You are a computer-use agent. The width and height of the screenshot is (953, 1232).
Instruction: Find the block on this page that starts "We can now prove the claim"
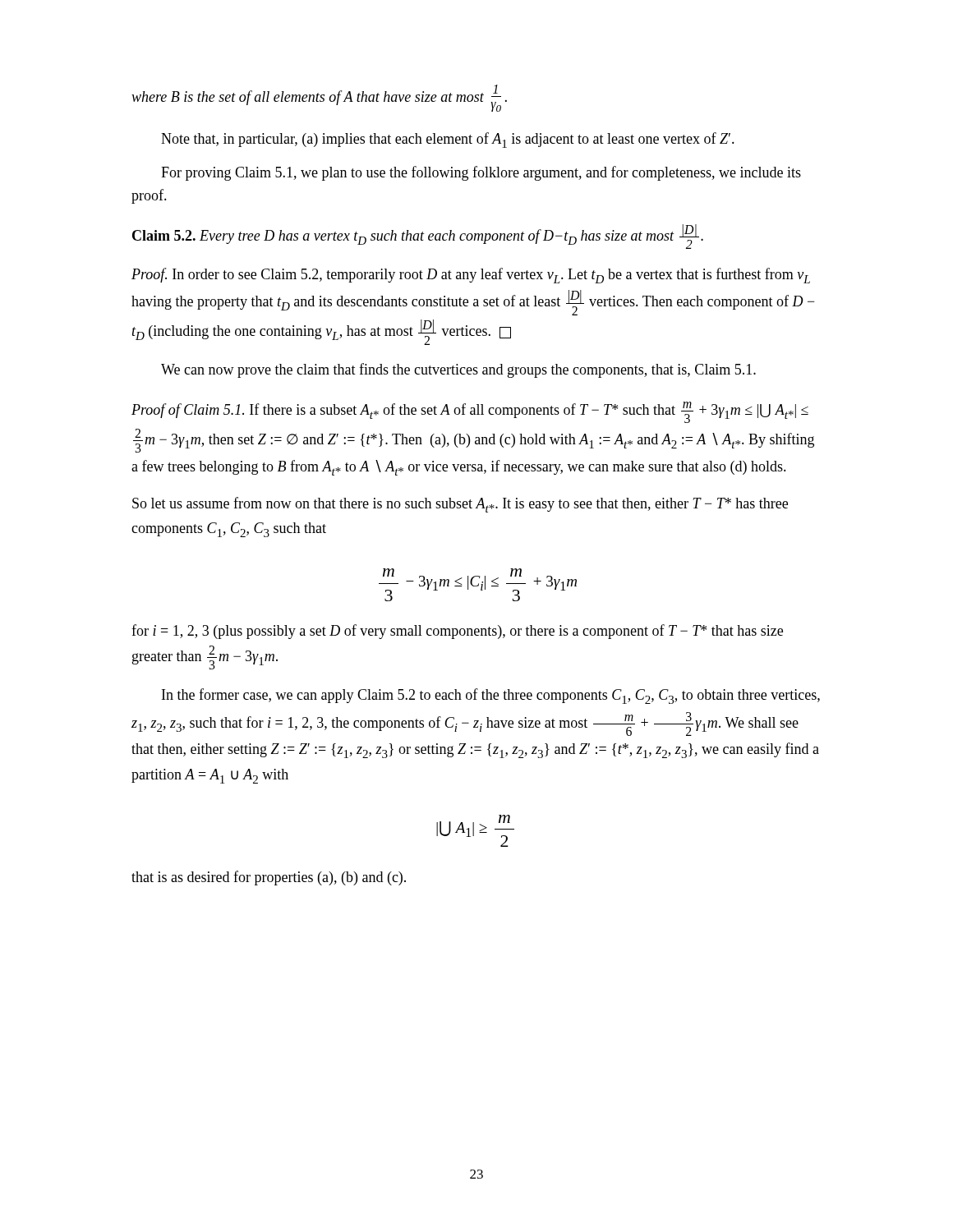pos(459,370)
